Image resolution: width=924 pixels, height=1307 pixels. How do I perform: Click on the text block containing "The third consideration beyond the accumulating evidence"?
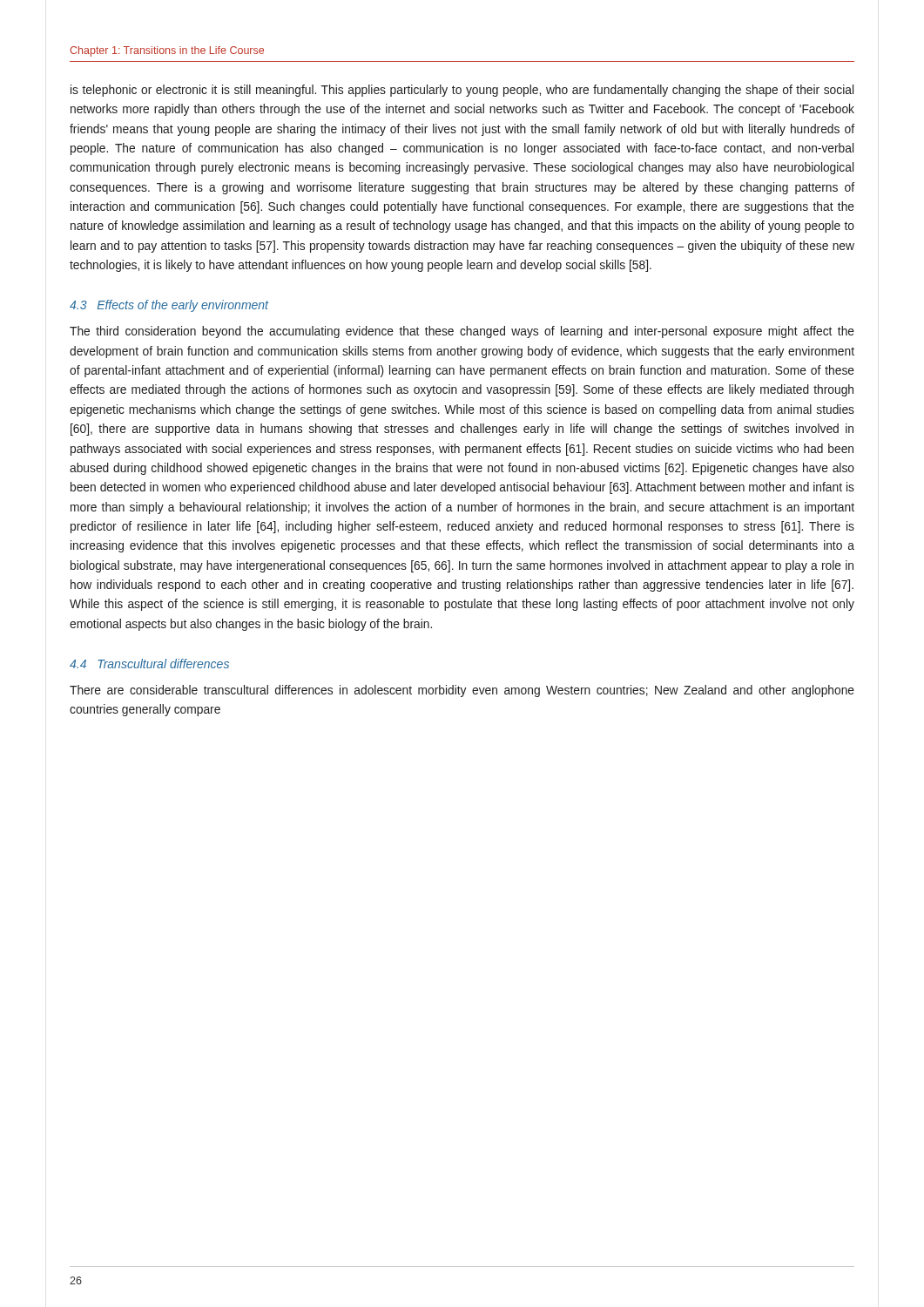pyautogui.click(x=462, y=478)
